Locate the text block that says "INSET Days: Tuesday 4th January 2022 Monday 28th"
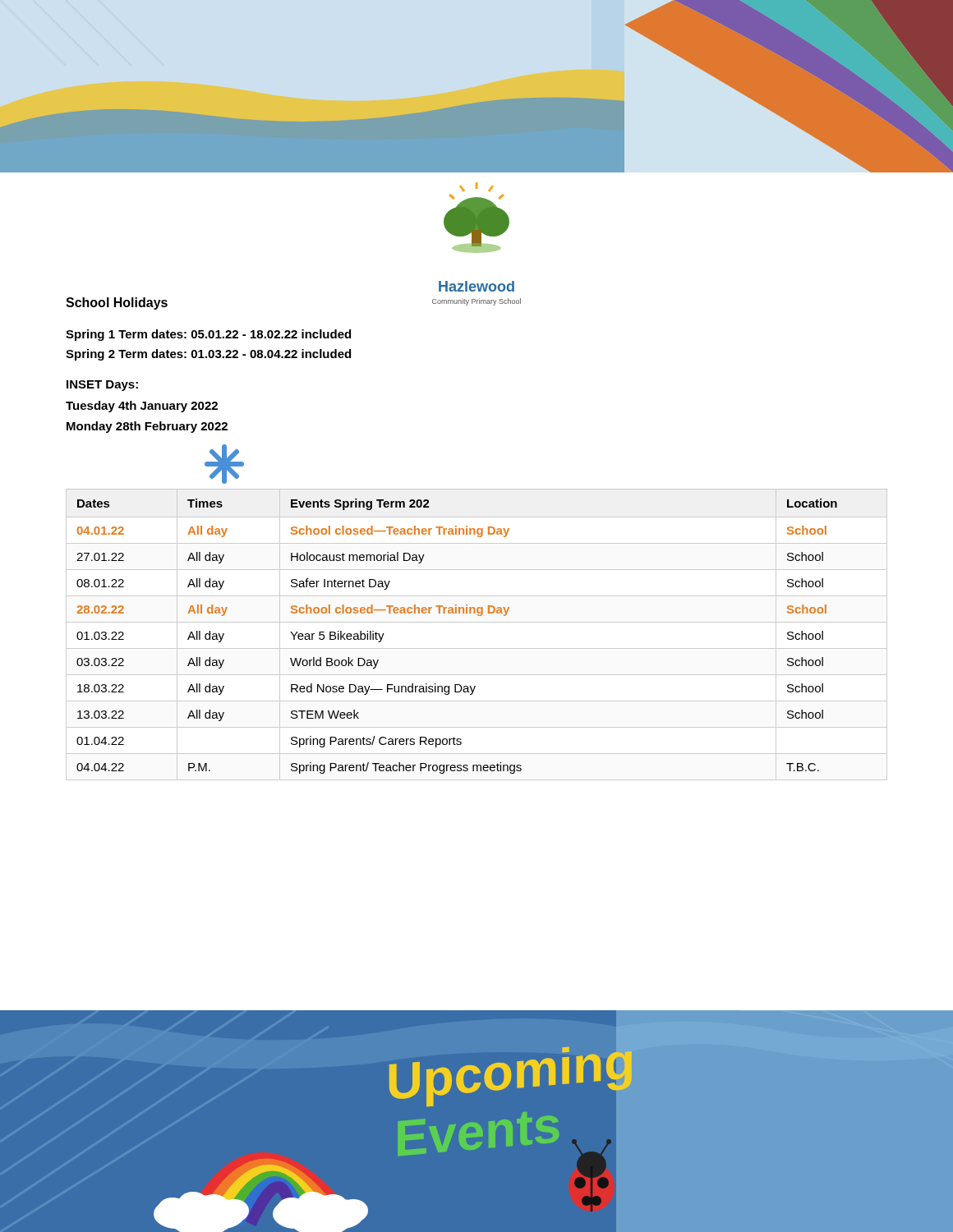The width and height of the screenshot is (953, 1232). point(147,405)
